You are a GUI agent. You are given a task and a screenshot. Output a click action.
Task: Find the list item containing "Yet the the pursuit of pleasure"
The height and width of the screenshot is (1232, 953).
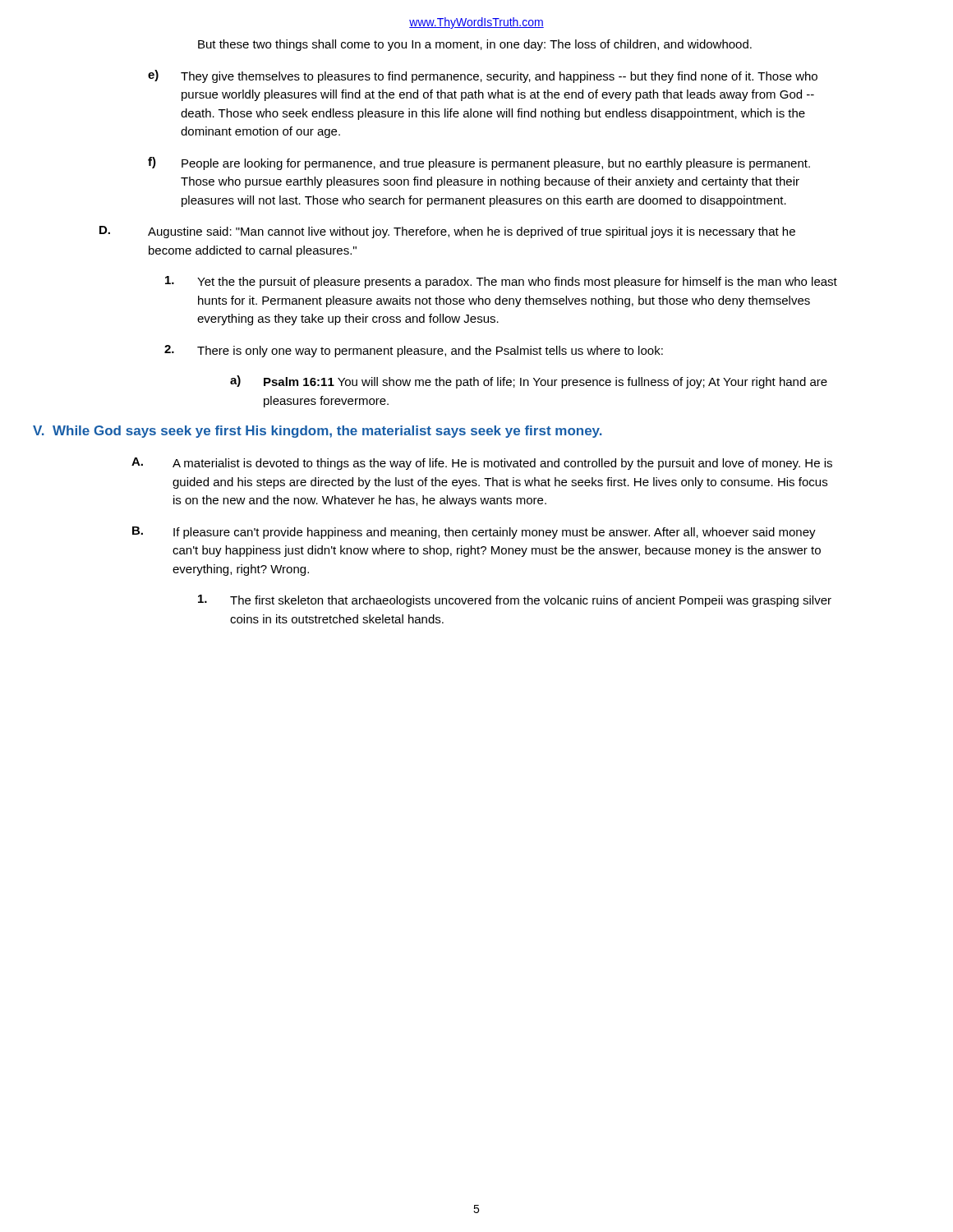[501, 300]
